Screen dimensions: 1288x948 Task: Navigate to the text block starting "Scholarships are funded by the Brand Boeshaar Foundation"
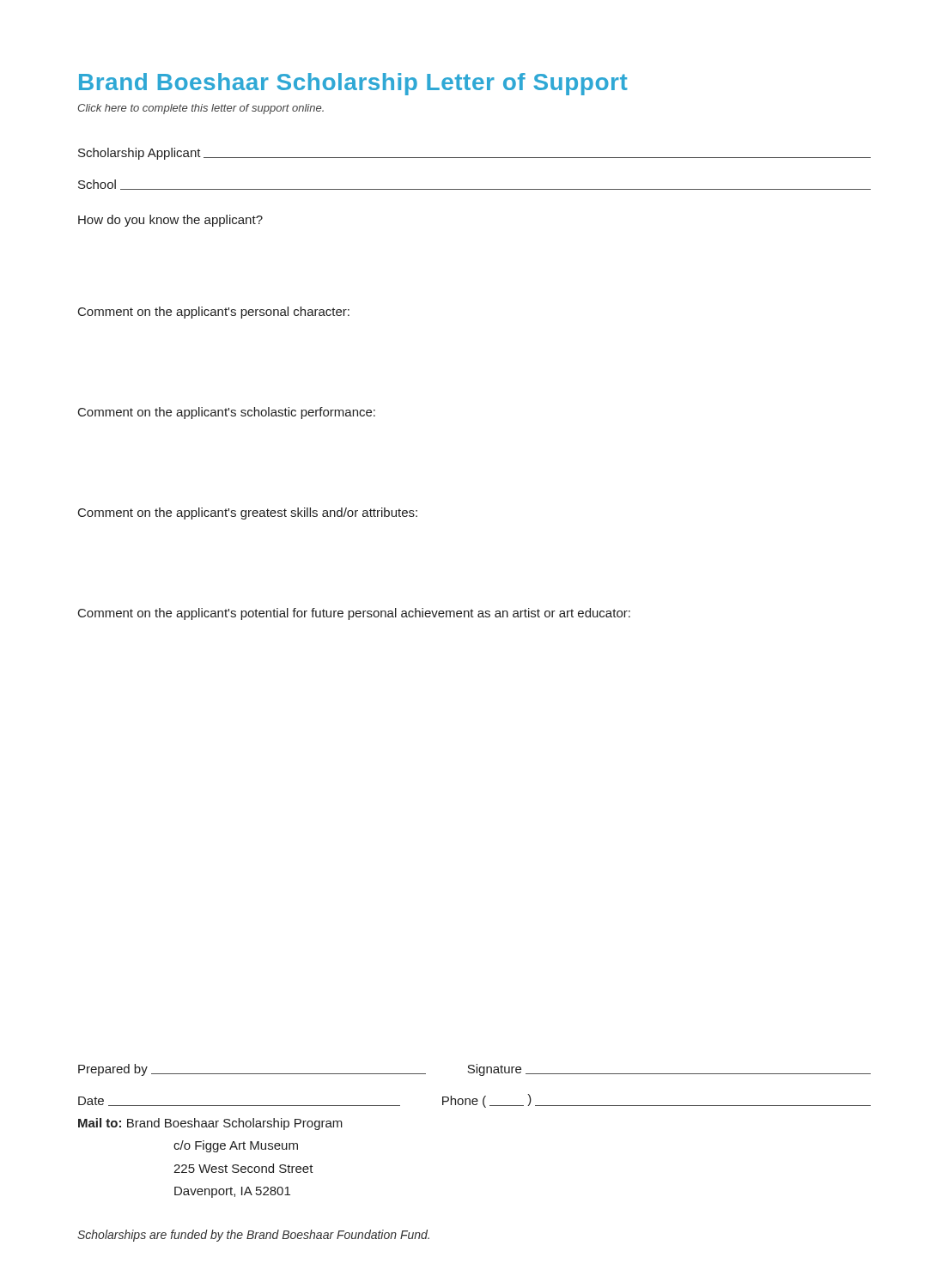[x=254, y=1235]
